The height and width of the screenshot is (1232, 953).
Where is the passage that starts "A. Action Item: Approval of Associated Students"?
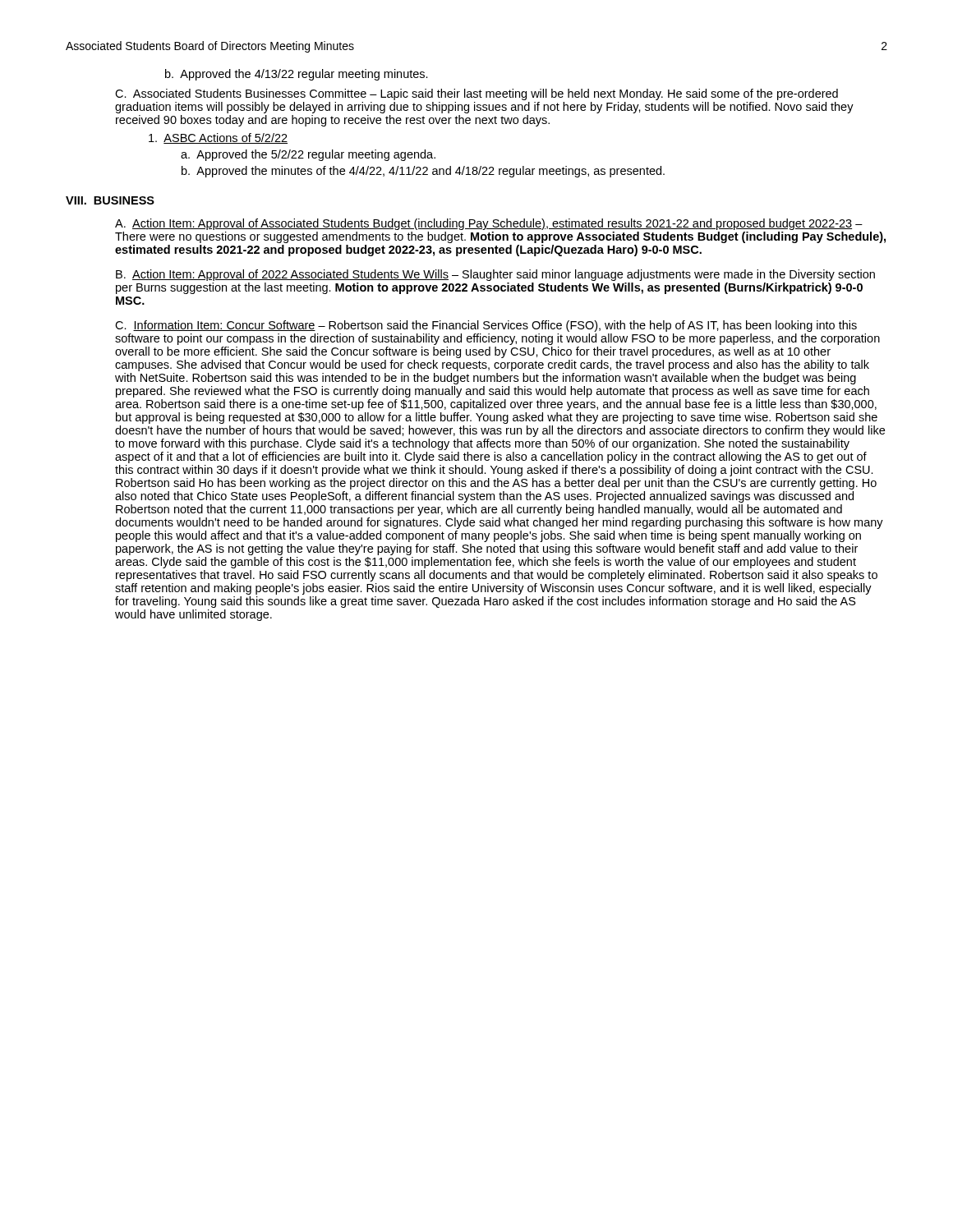pos(501,237)
